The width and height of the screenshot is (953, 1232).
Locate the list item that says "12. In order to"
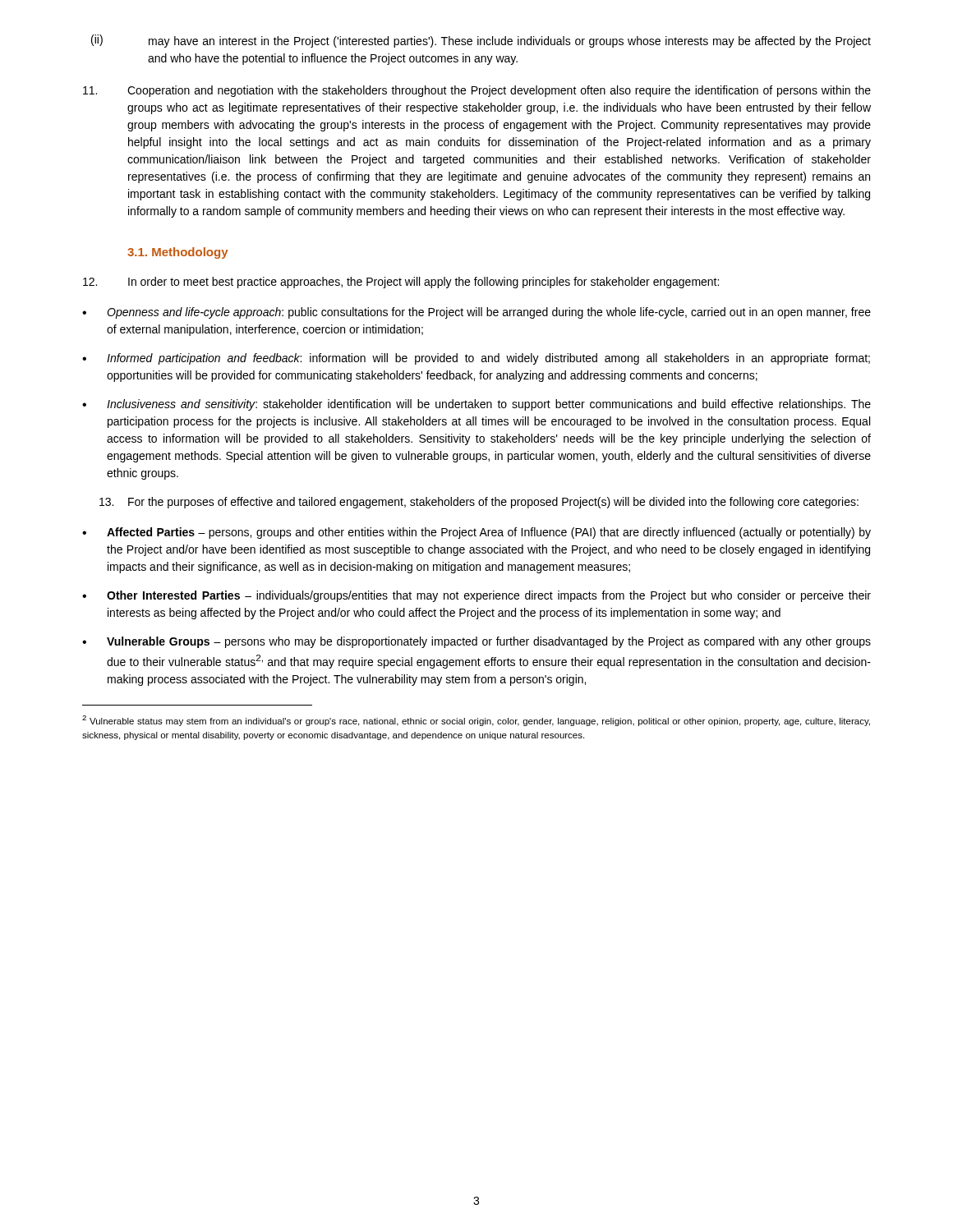pos(476,282)
